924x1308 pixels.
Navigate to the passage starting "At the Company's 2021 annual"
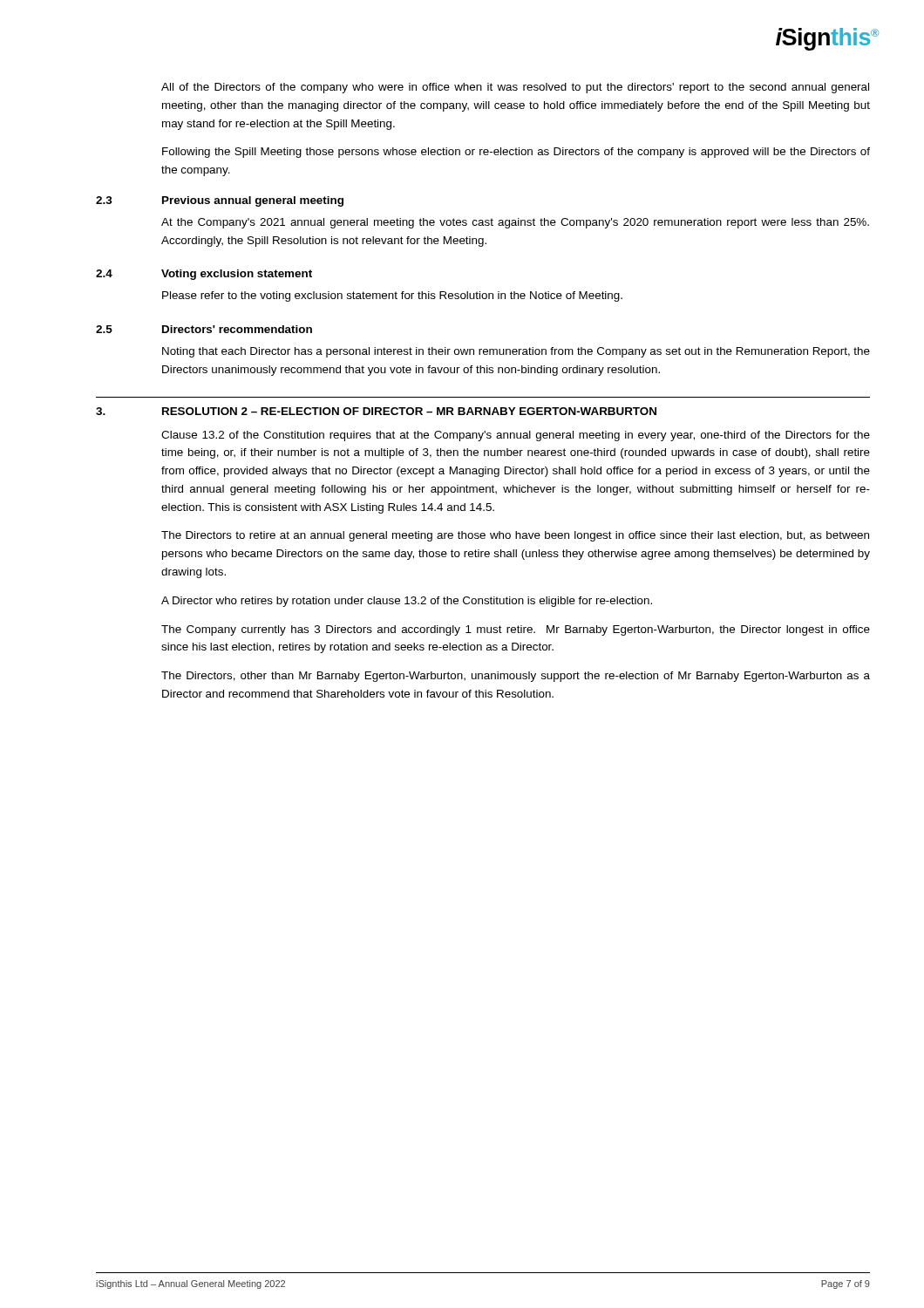point(516,231)
